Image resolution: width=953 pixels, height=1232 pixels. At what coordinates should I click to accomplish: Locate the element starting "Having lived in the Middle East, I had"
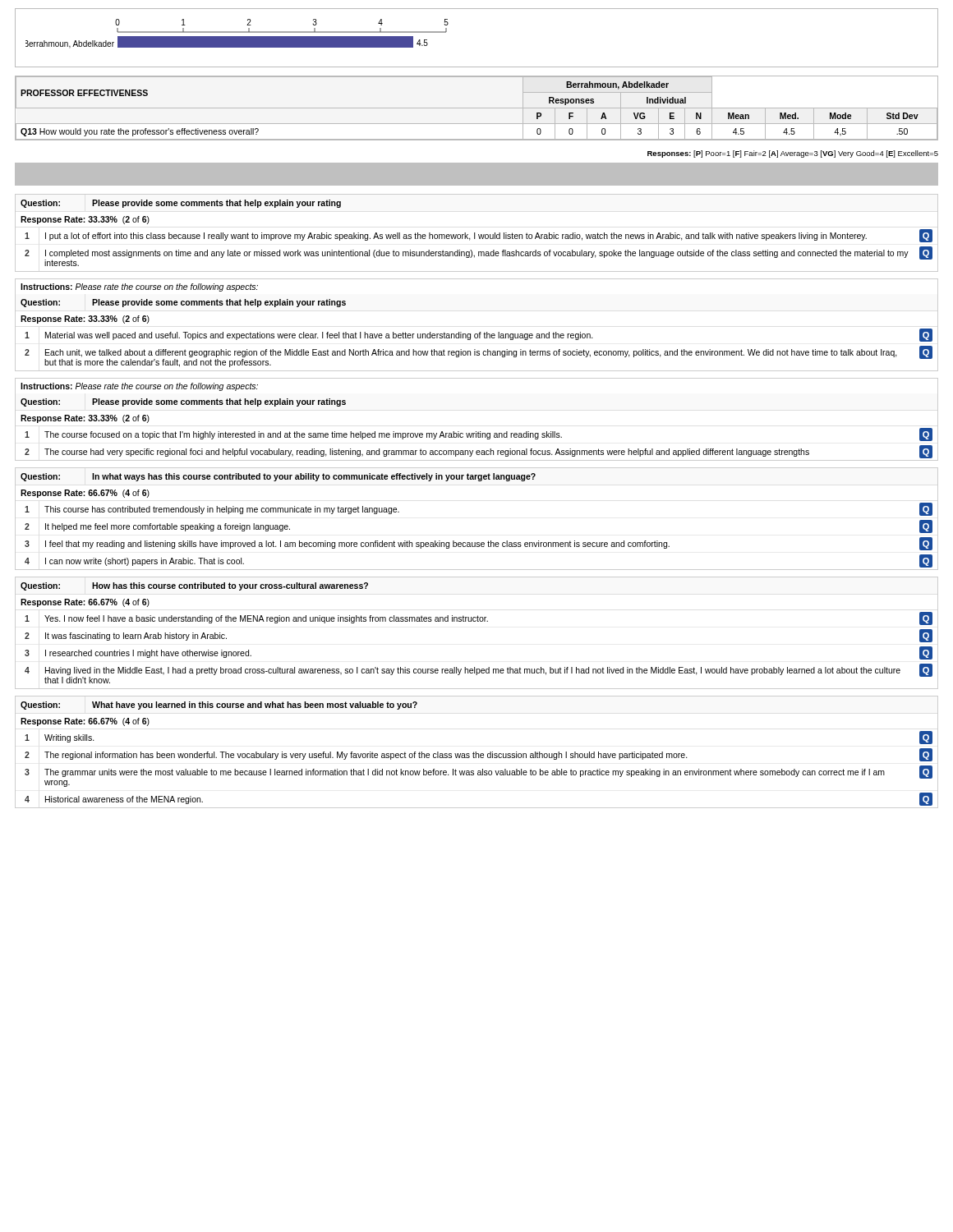[472, 675]
